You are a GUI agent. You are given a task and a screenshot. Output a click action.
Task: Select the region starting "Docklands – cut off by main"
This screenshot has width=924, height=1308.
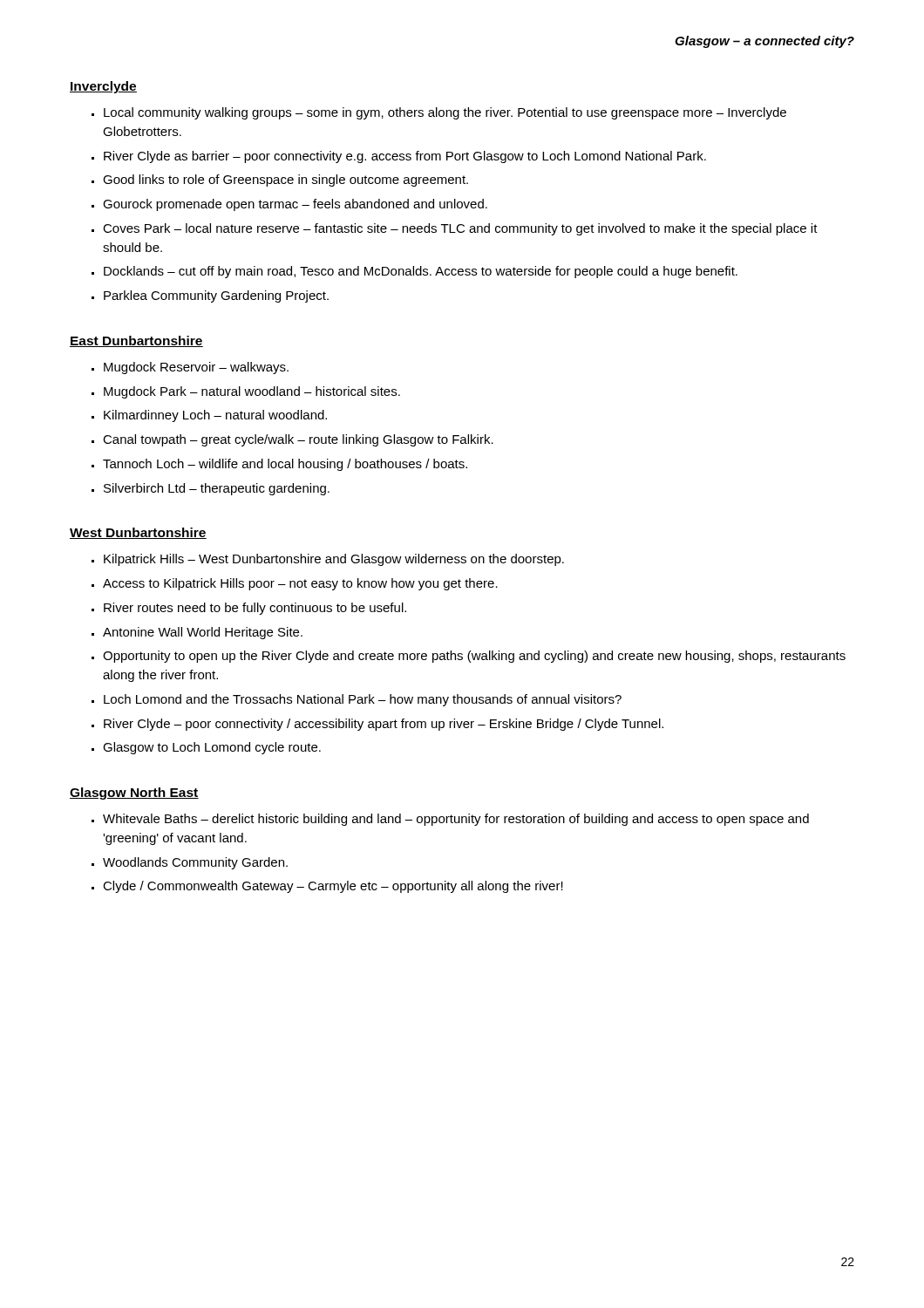click(x=421, y=271)
